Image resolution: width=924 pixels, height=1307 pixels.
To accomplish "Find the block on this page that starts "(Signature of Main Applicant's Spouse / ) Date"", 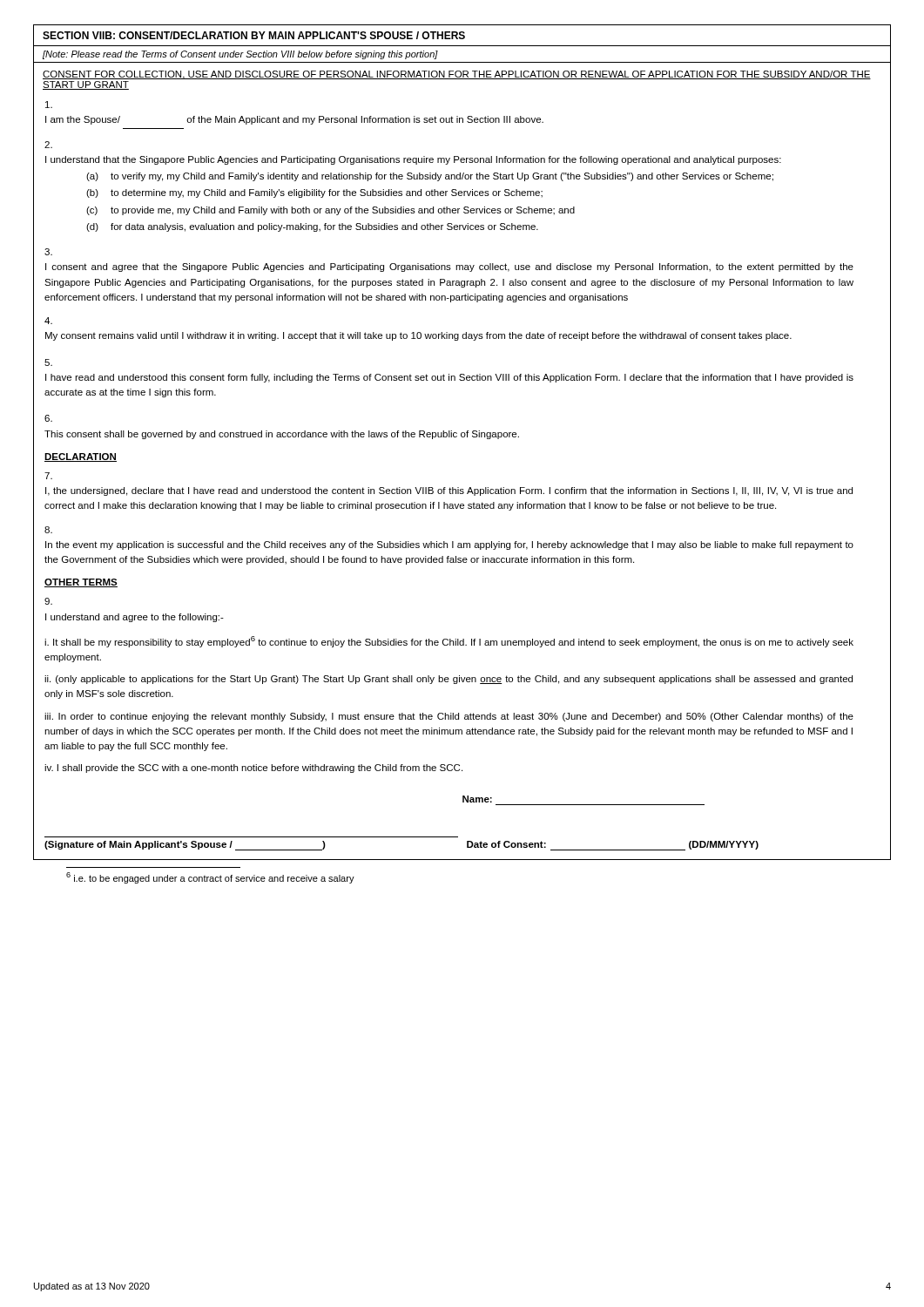I will pyautogui.click(x=462, y=834).
